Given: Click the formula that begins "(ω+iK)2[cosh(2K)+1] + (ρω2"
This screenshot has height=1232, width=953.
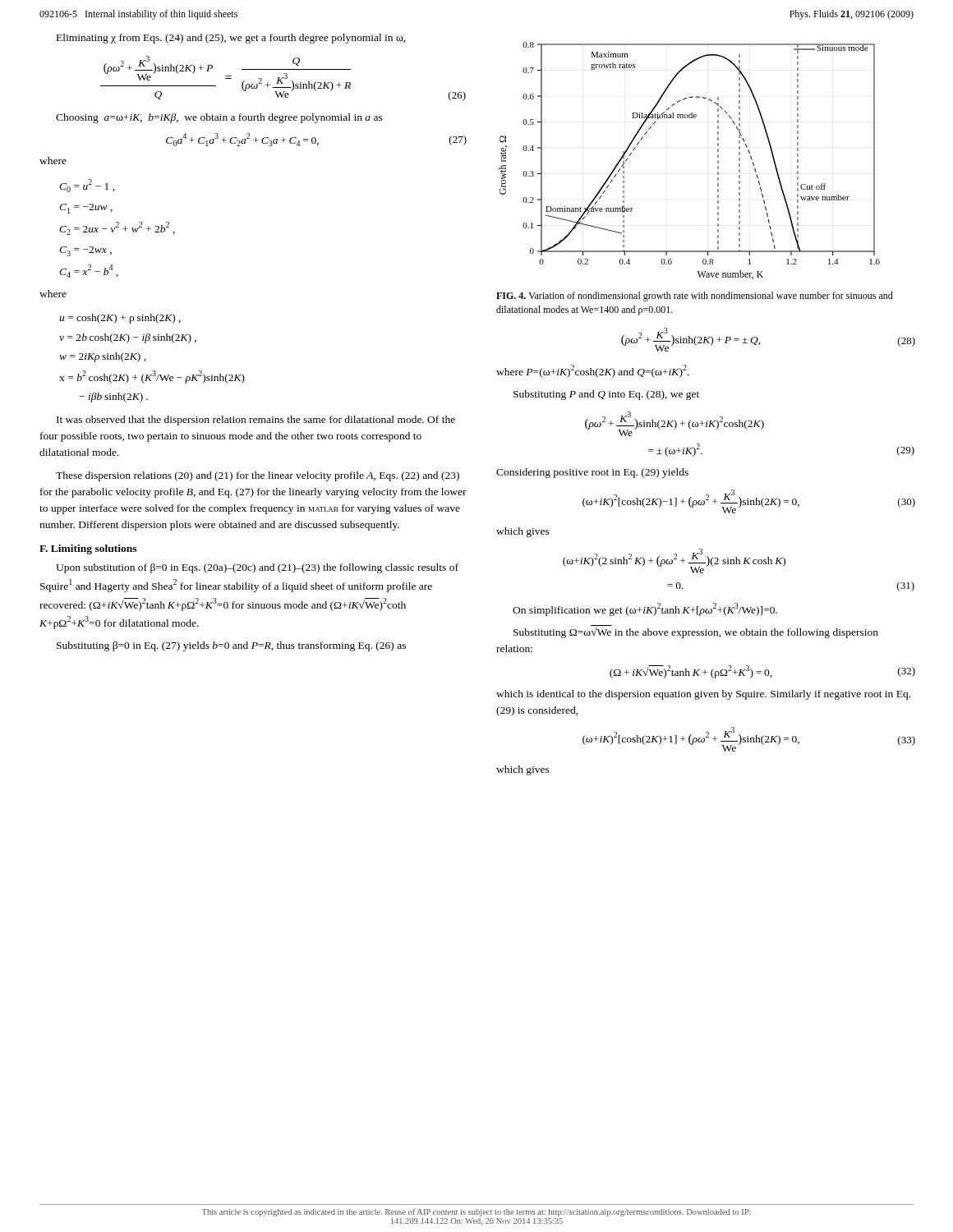Looking at the screenshot, I should 706,740.
